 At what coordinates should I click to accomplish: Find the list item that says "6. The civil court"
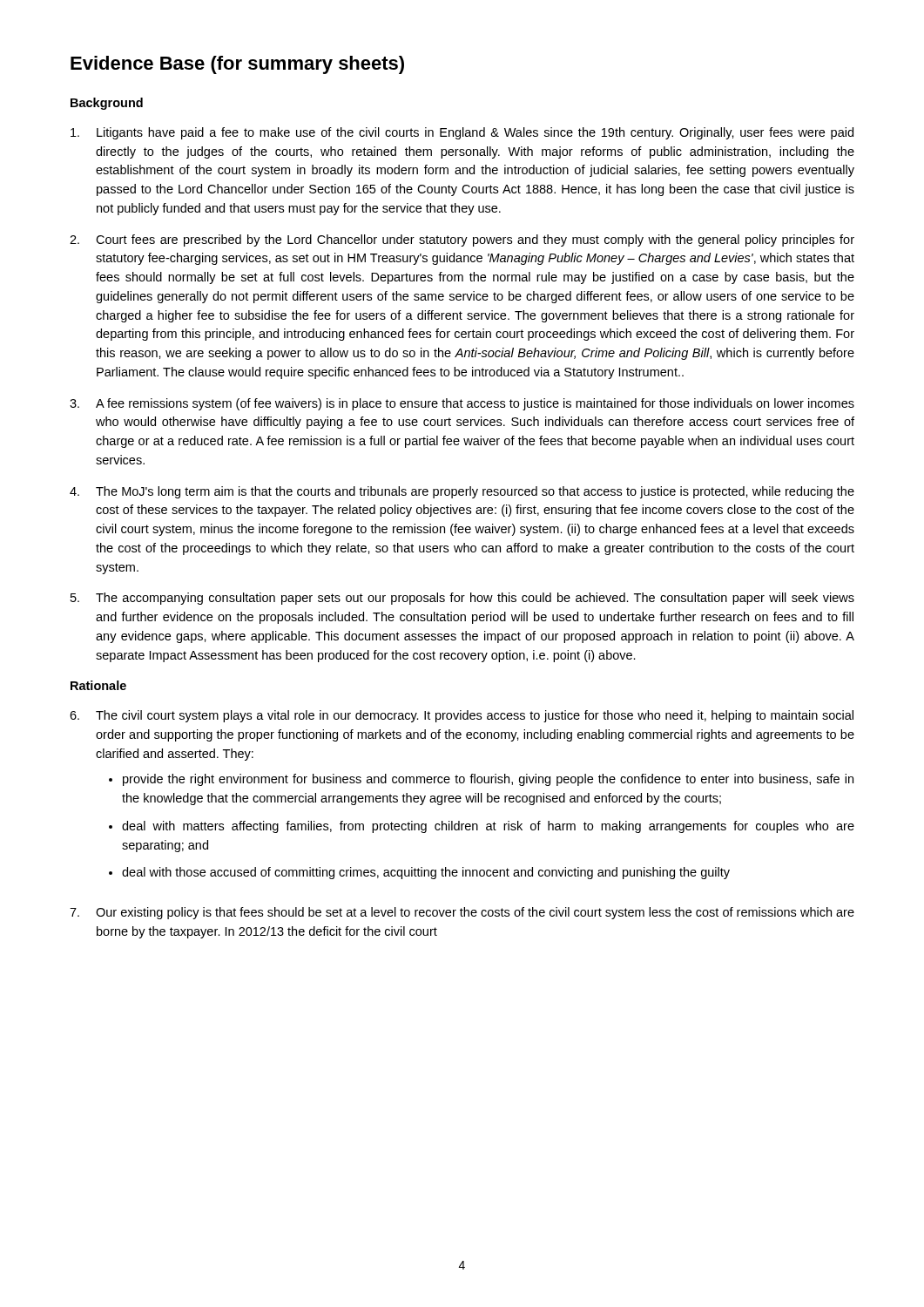tap(462, 799)
